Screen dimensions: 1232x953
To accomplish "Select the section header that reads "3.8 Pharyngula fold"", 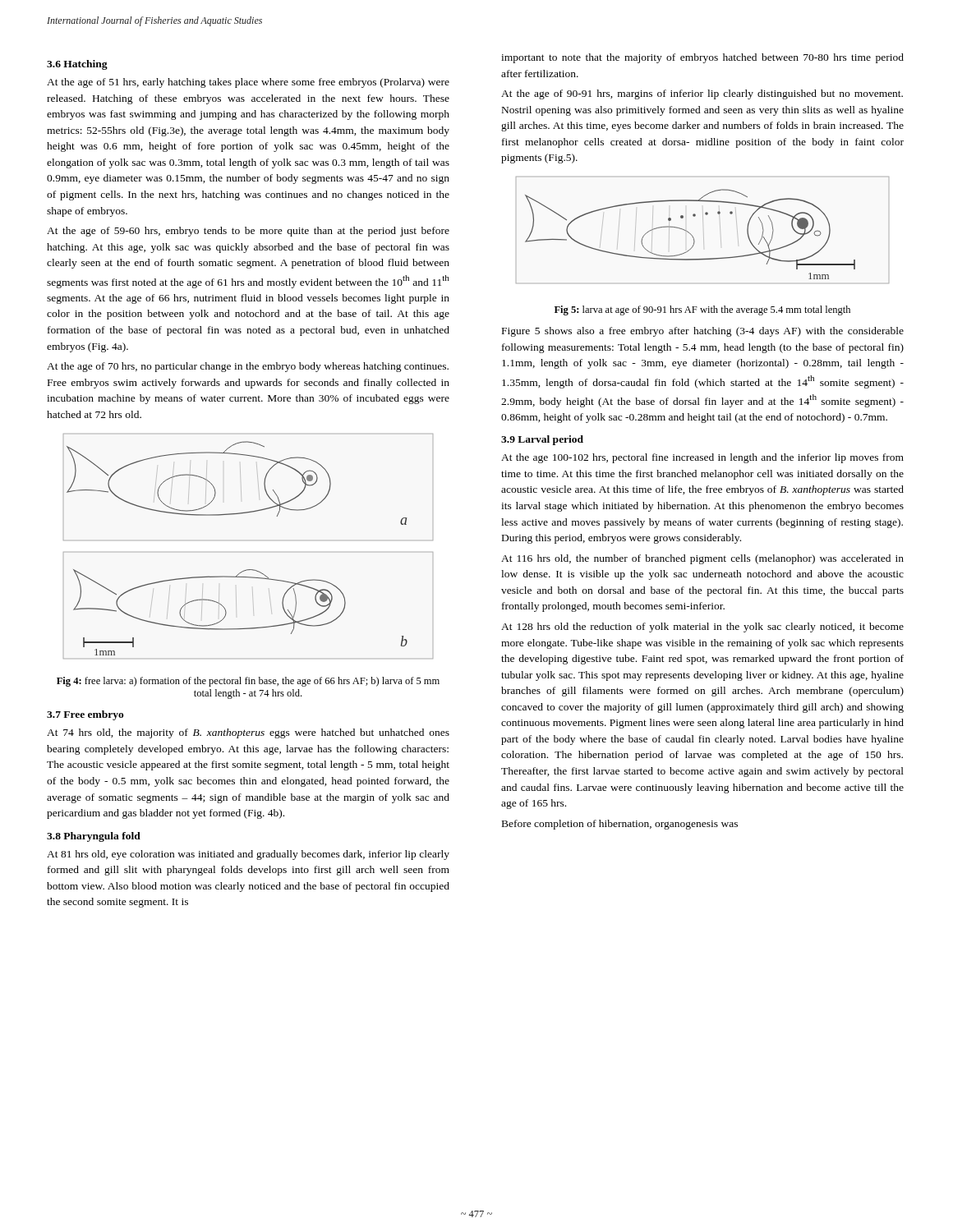I will tap(93, 835).
